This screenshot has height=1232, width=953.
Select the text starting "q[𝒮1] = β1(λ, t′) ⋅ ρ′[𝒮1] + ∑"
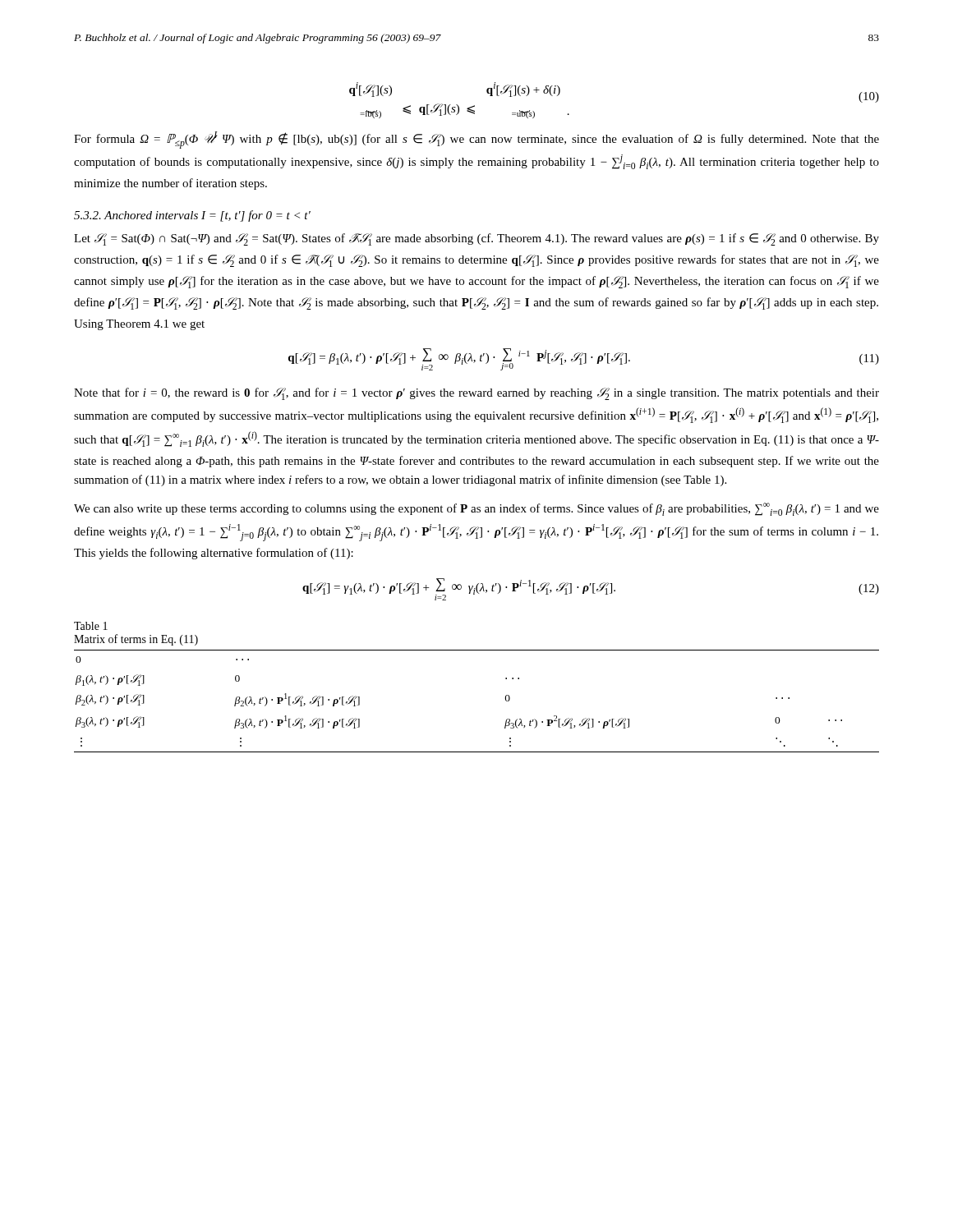pyautogui.click(x=476, y=359)
